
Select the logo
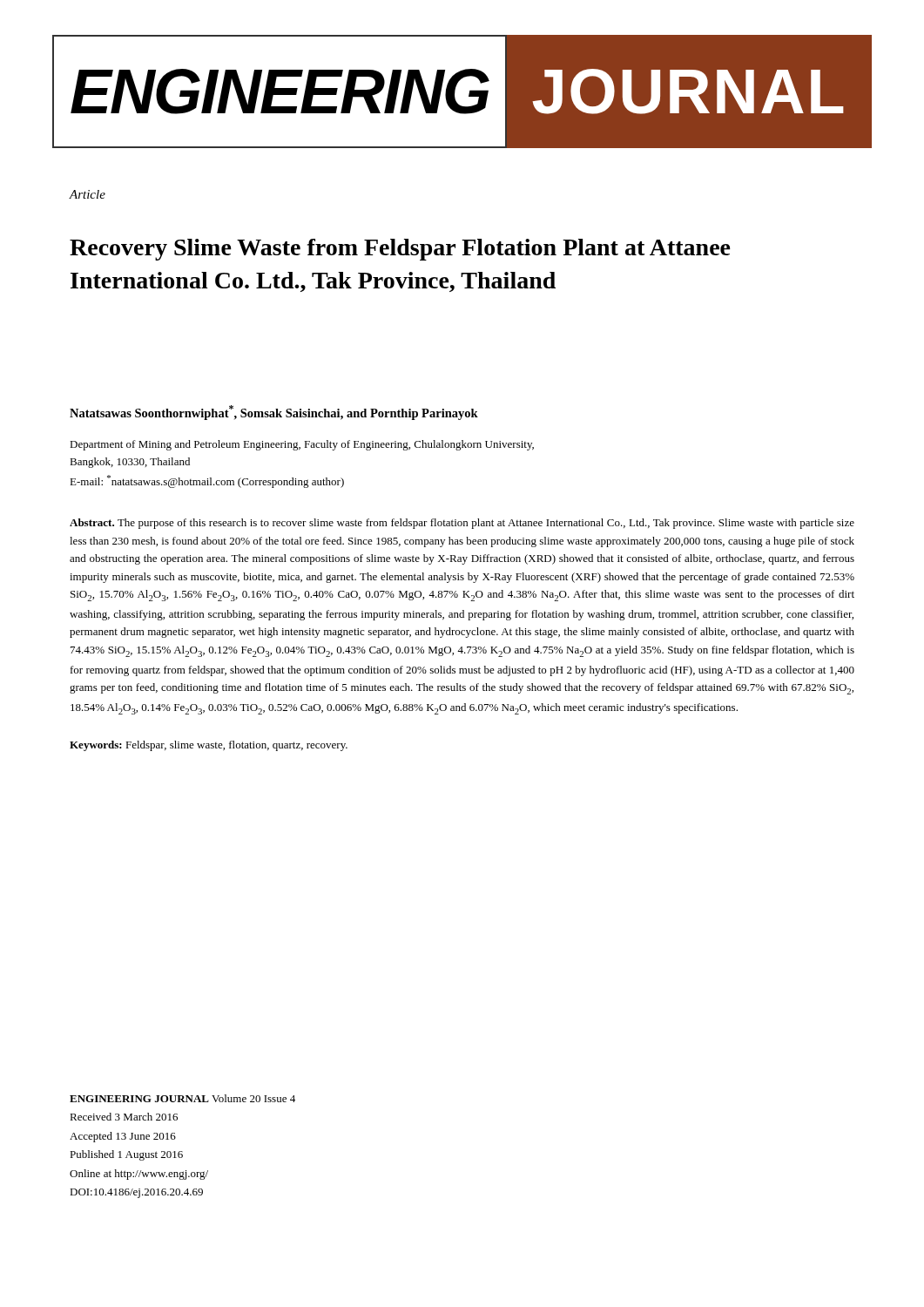pos(462,91)
